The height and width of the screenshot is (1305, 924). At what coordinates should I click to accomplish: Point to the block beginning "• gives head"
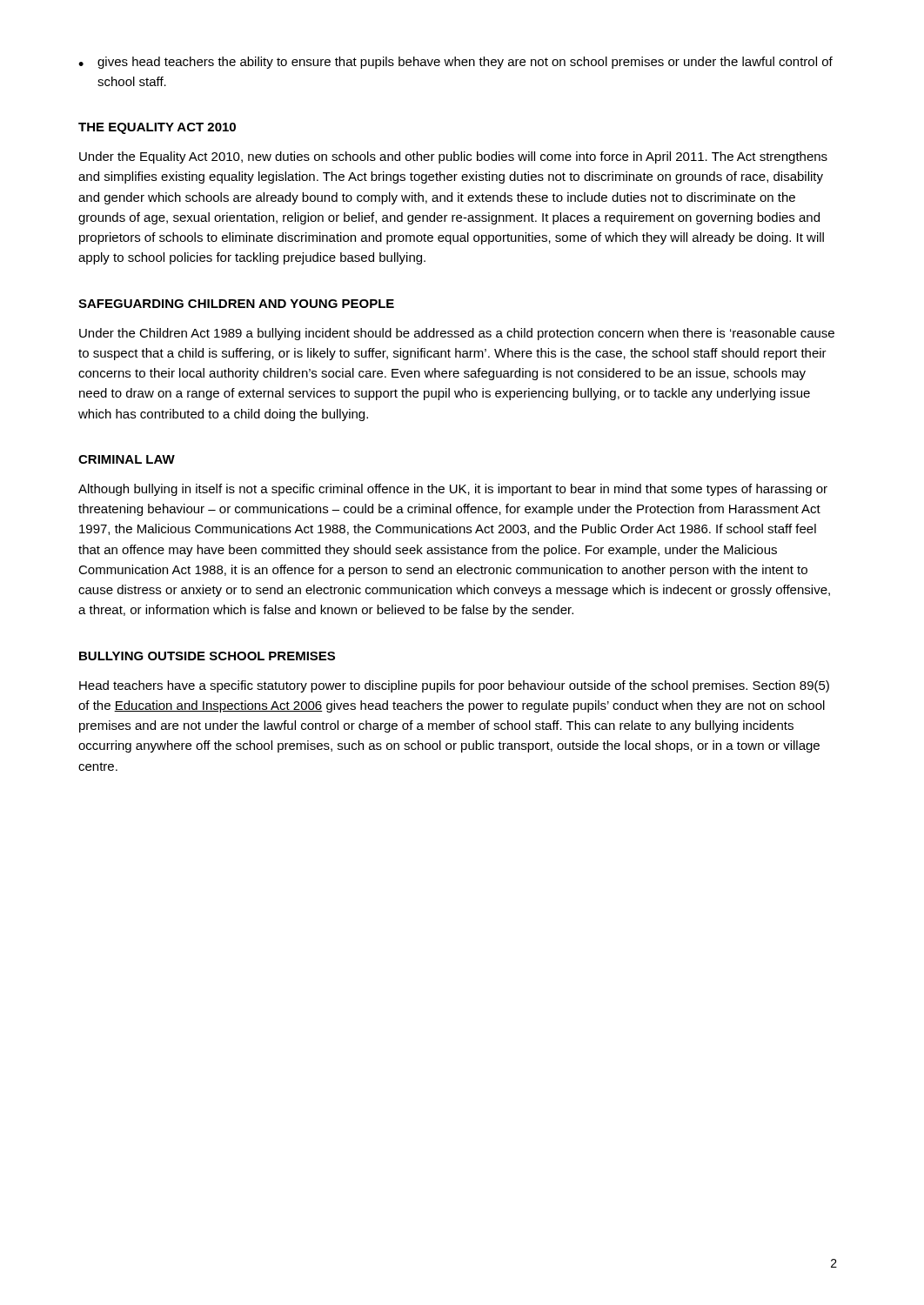458,72
